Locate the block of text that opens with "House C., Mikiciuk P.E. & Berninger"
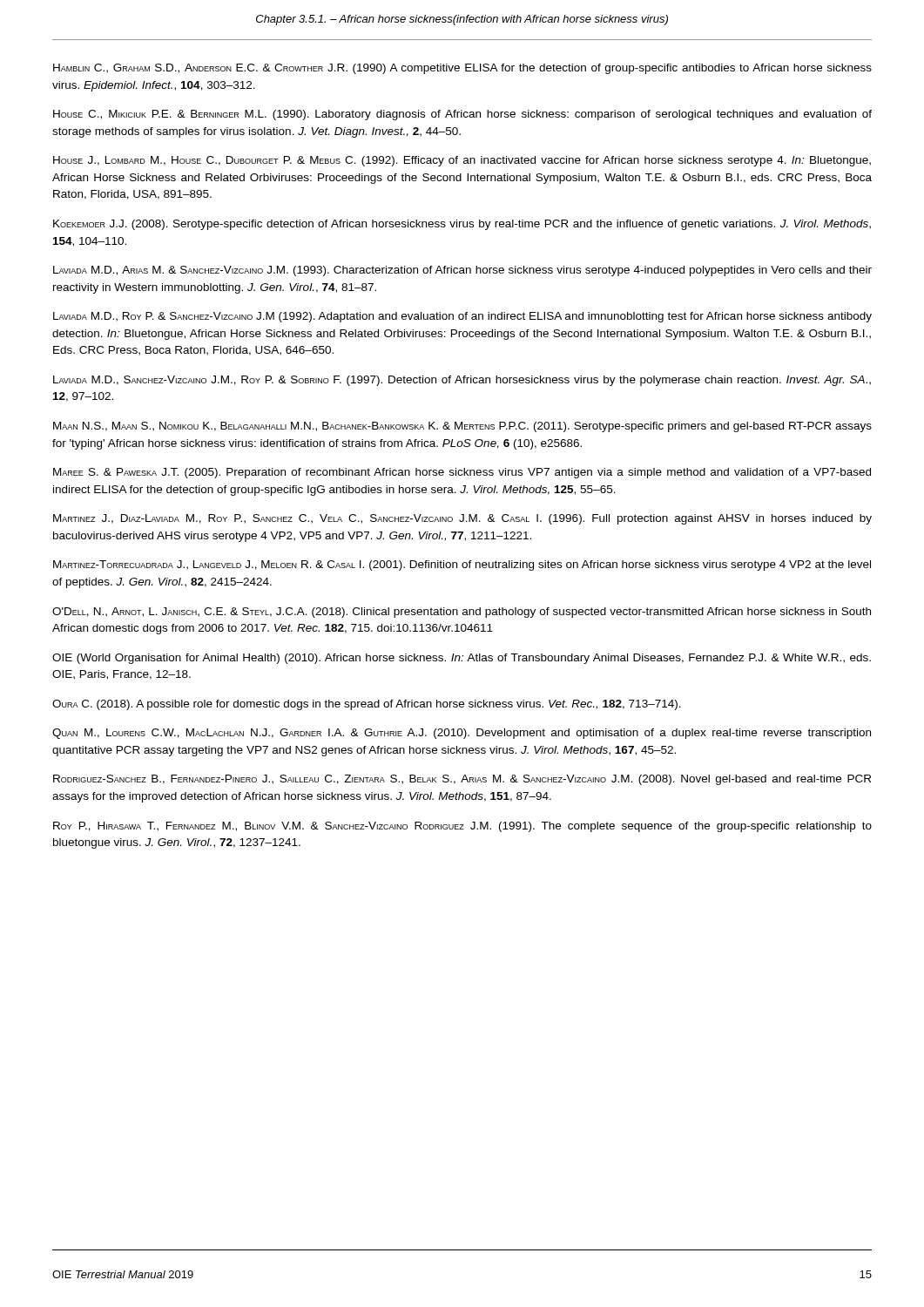The width and height of the screenshot is (924, 1307). pyautogui.click(x=462, y=122)
